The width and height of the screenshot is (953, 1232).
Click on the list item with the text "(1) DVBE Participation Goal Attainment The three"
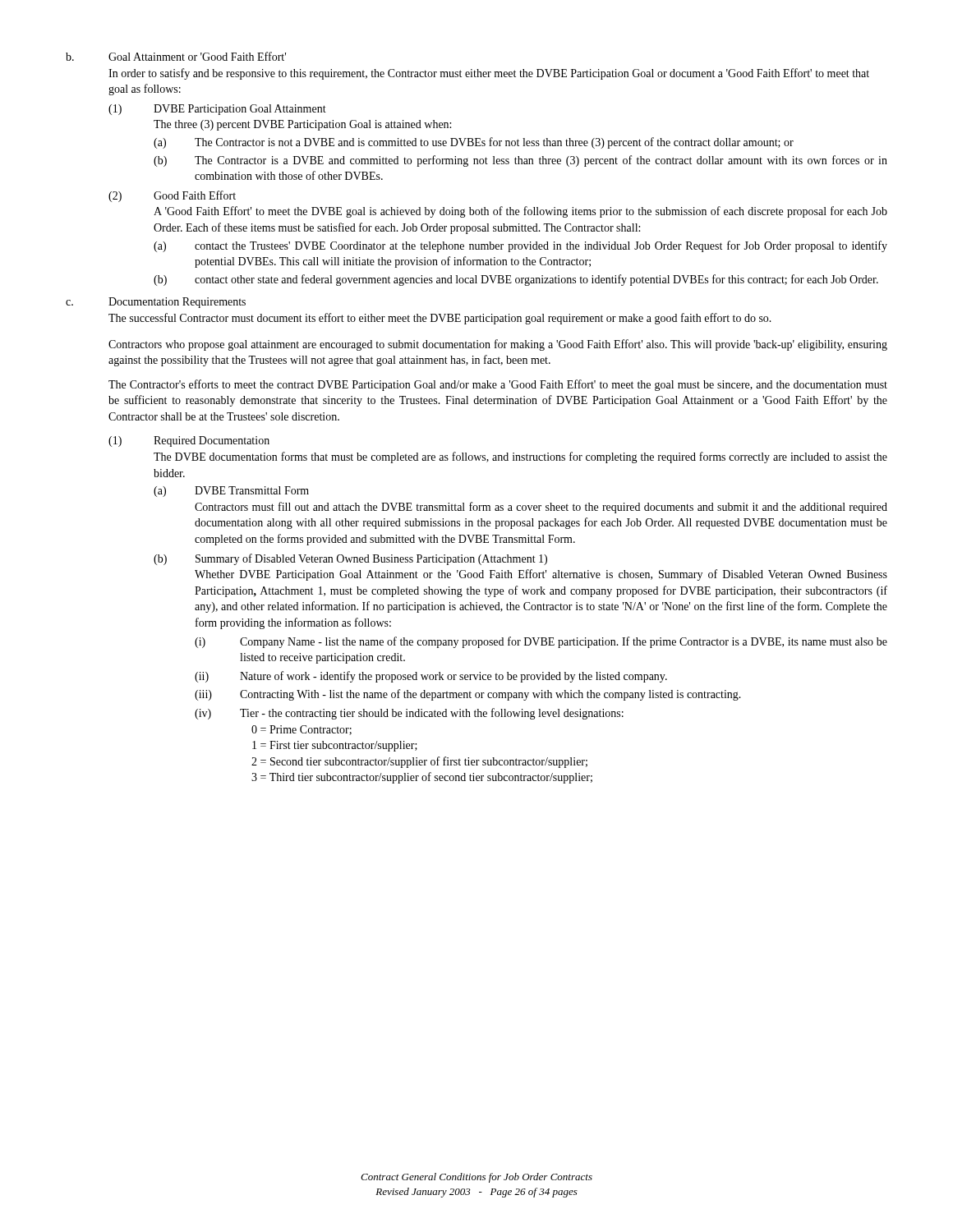coord(217,110)
